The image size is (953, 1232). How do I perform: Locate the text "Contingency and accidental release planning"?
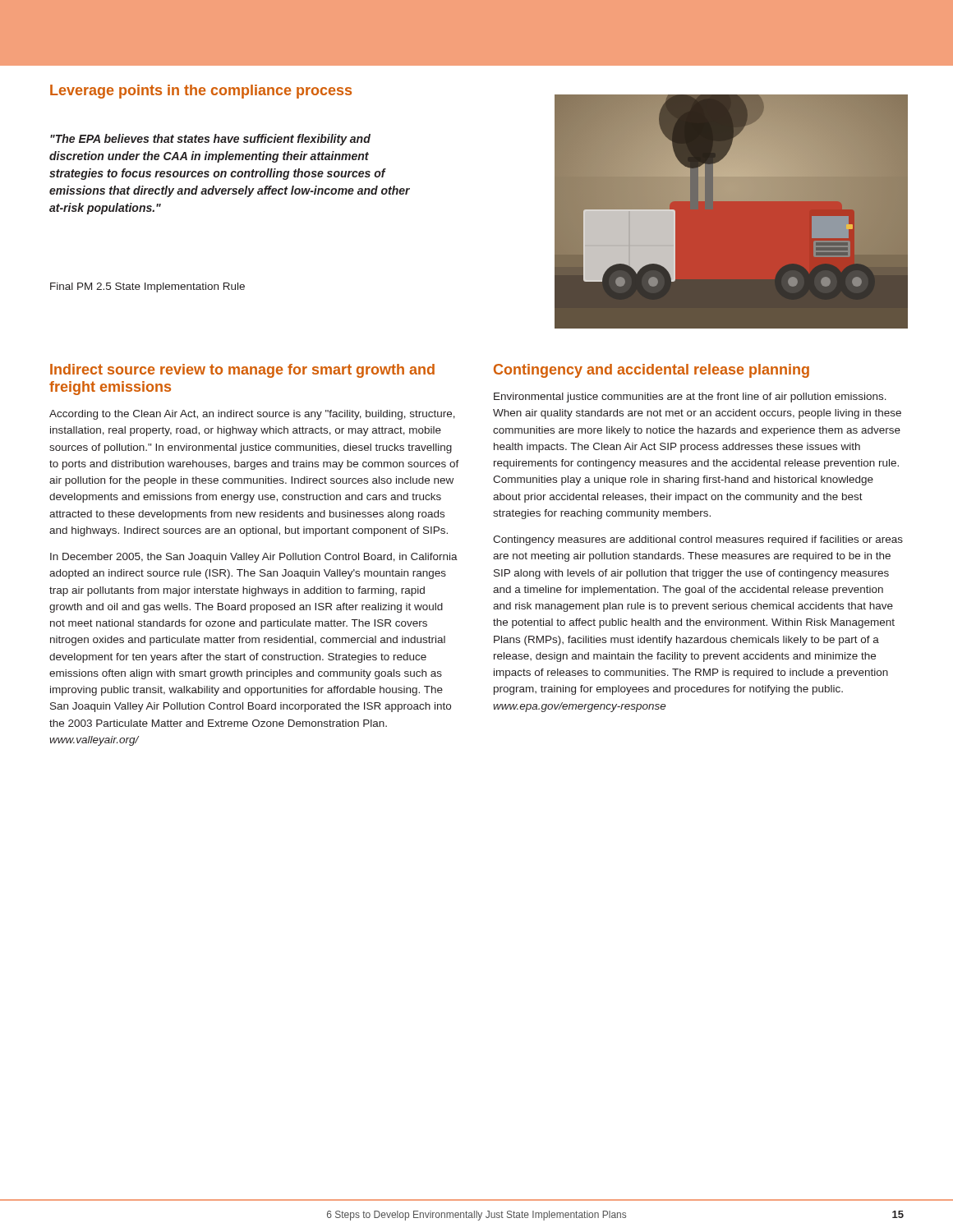(x=652, y=370)
